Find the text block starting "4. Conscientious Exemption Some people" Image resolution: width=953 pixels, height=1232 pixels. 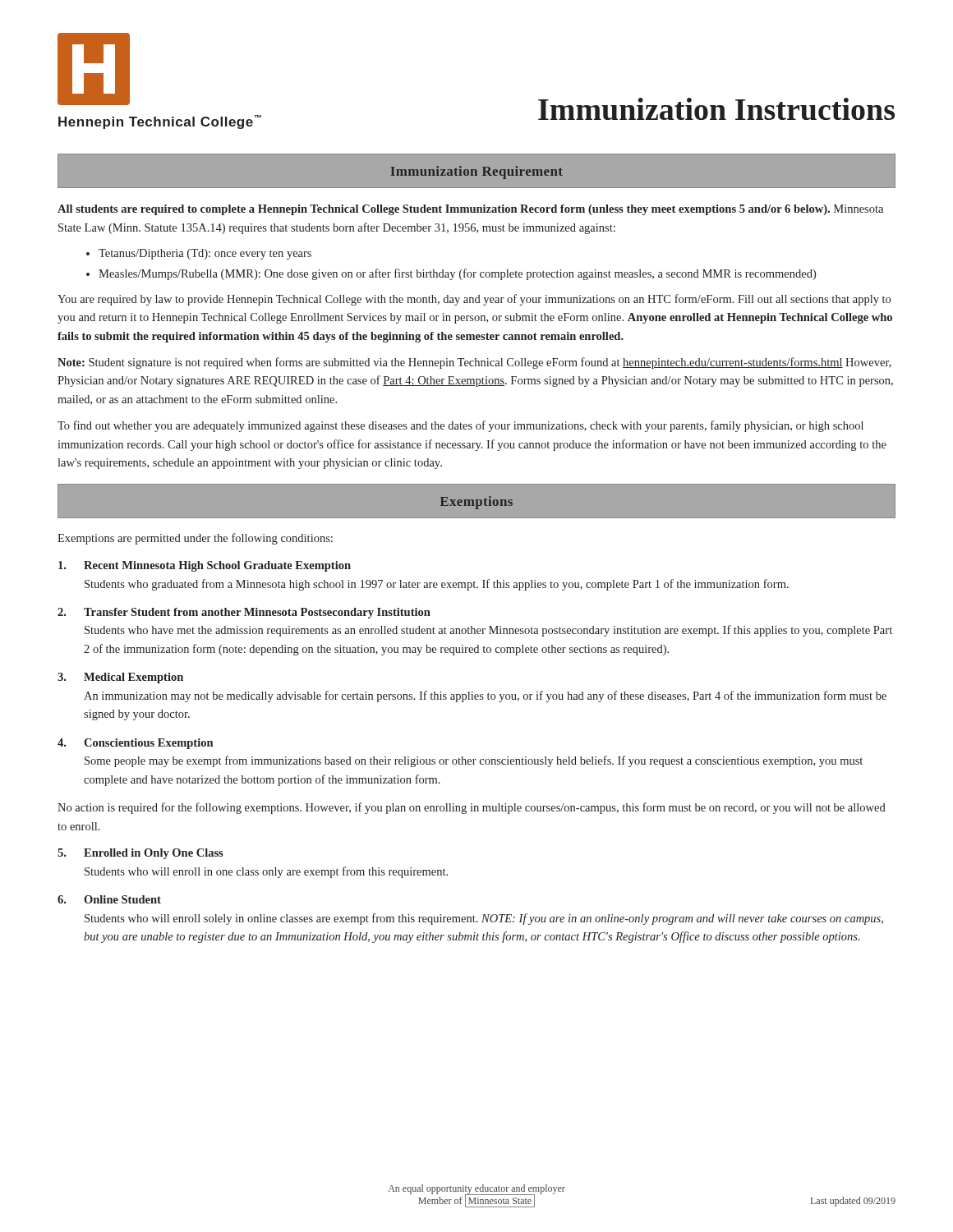click(x=476, y=761)
